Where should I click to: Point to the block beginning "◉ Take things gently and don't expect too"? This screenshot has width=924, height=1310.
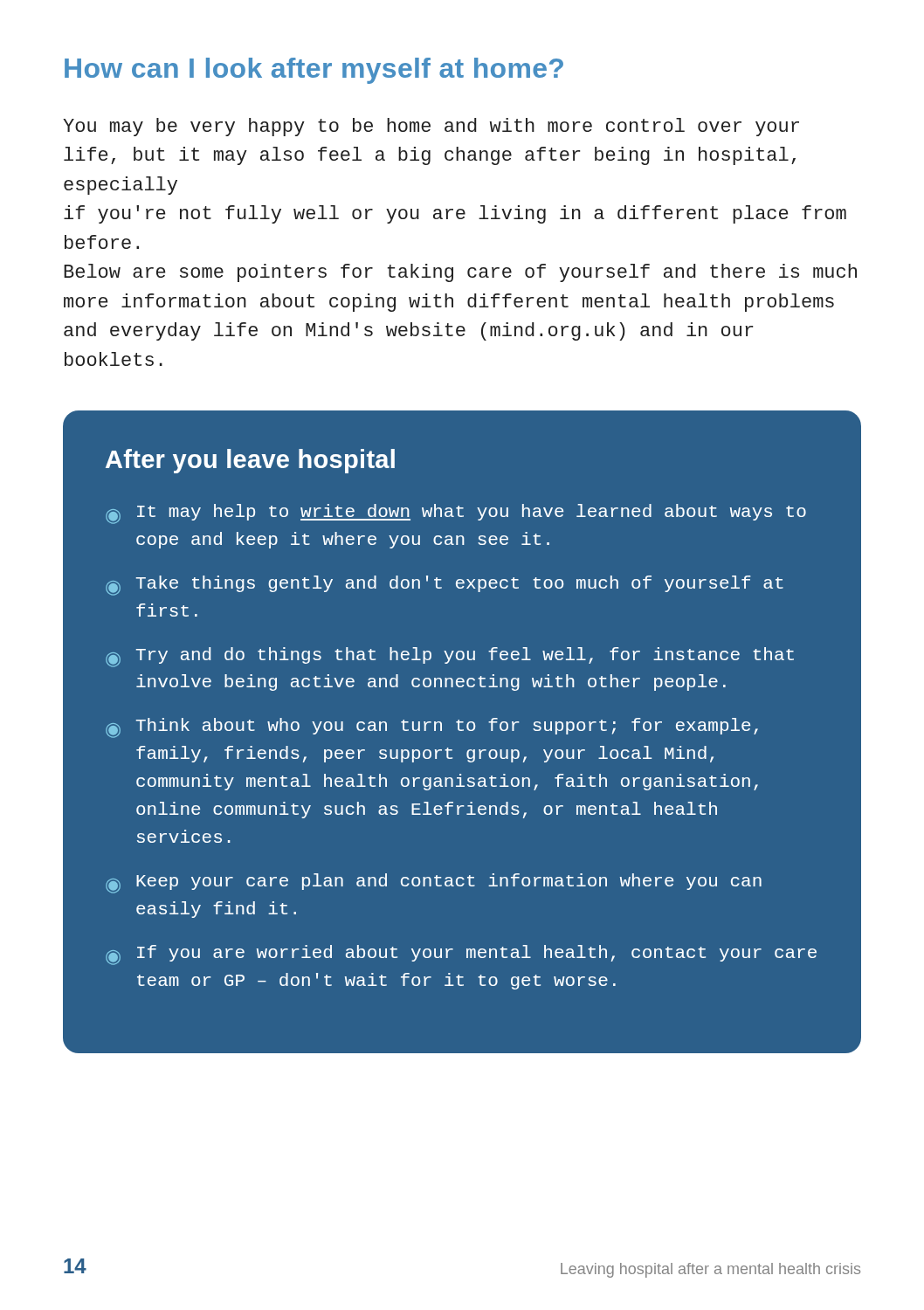(462, 598)
